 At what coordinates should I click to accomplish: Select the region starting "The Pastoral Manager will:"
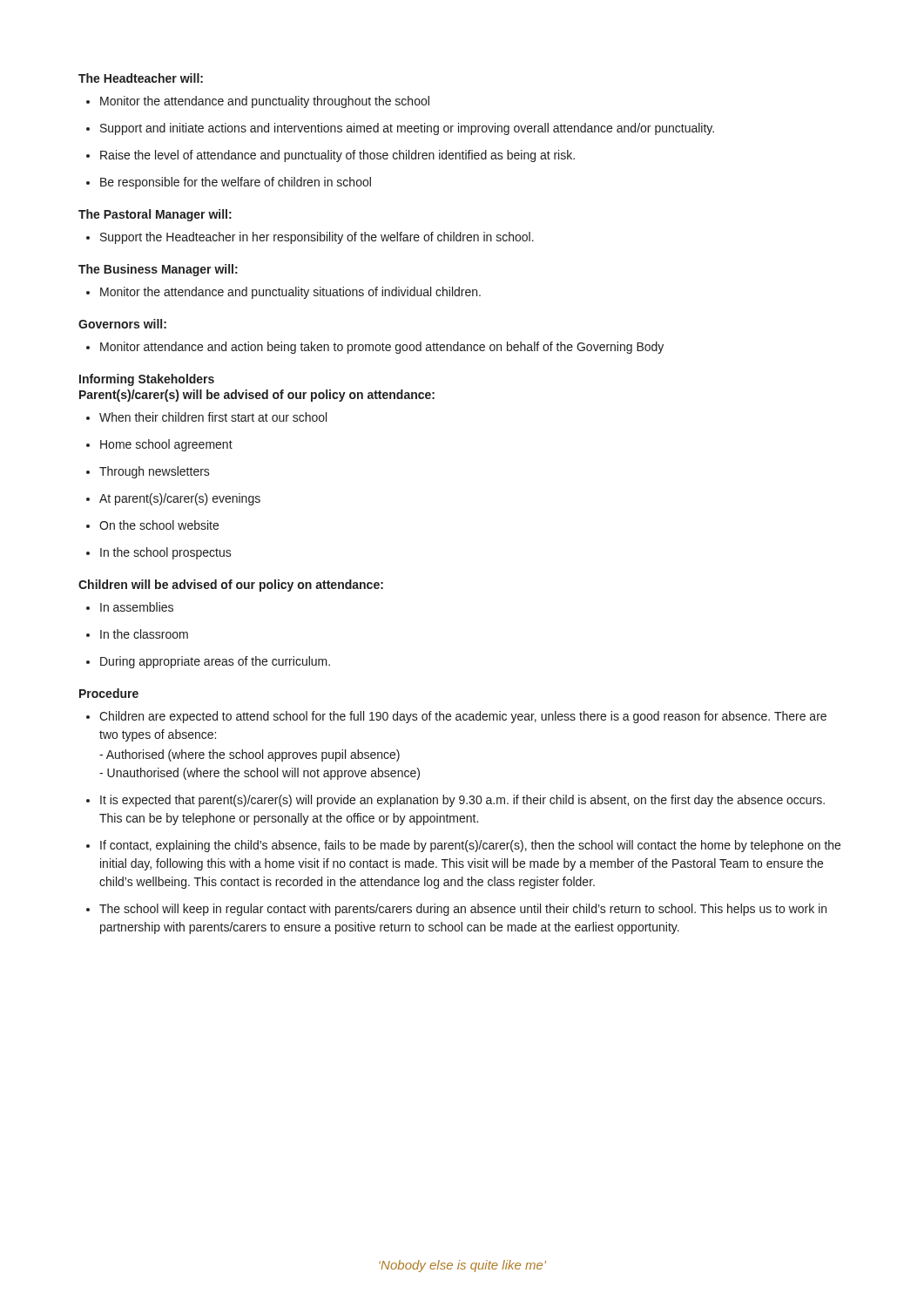(155, 214)
